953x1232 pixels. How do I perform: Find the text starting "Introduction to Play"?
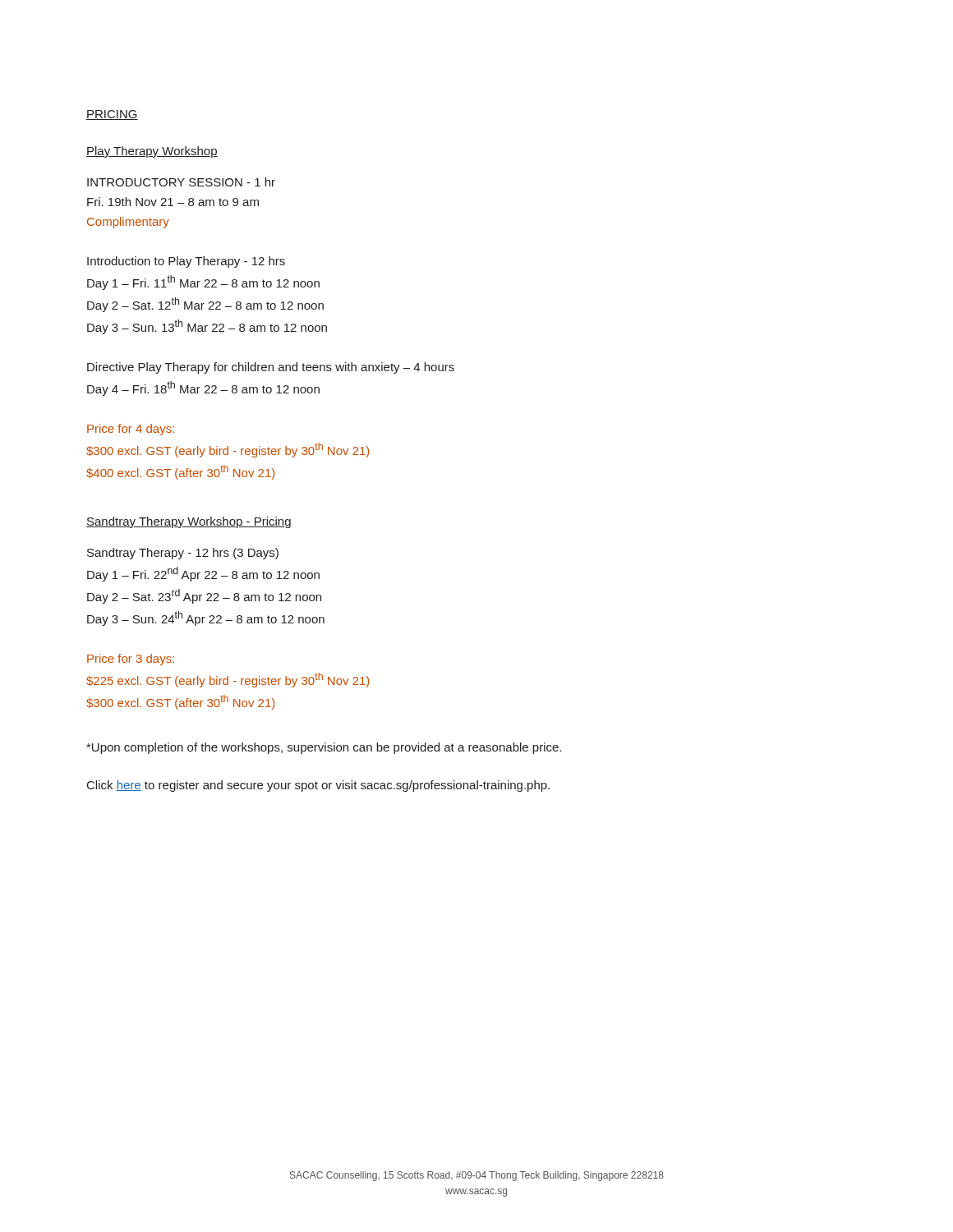207,294
